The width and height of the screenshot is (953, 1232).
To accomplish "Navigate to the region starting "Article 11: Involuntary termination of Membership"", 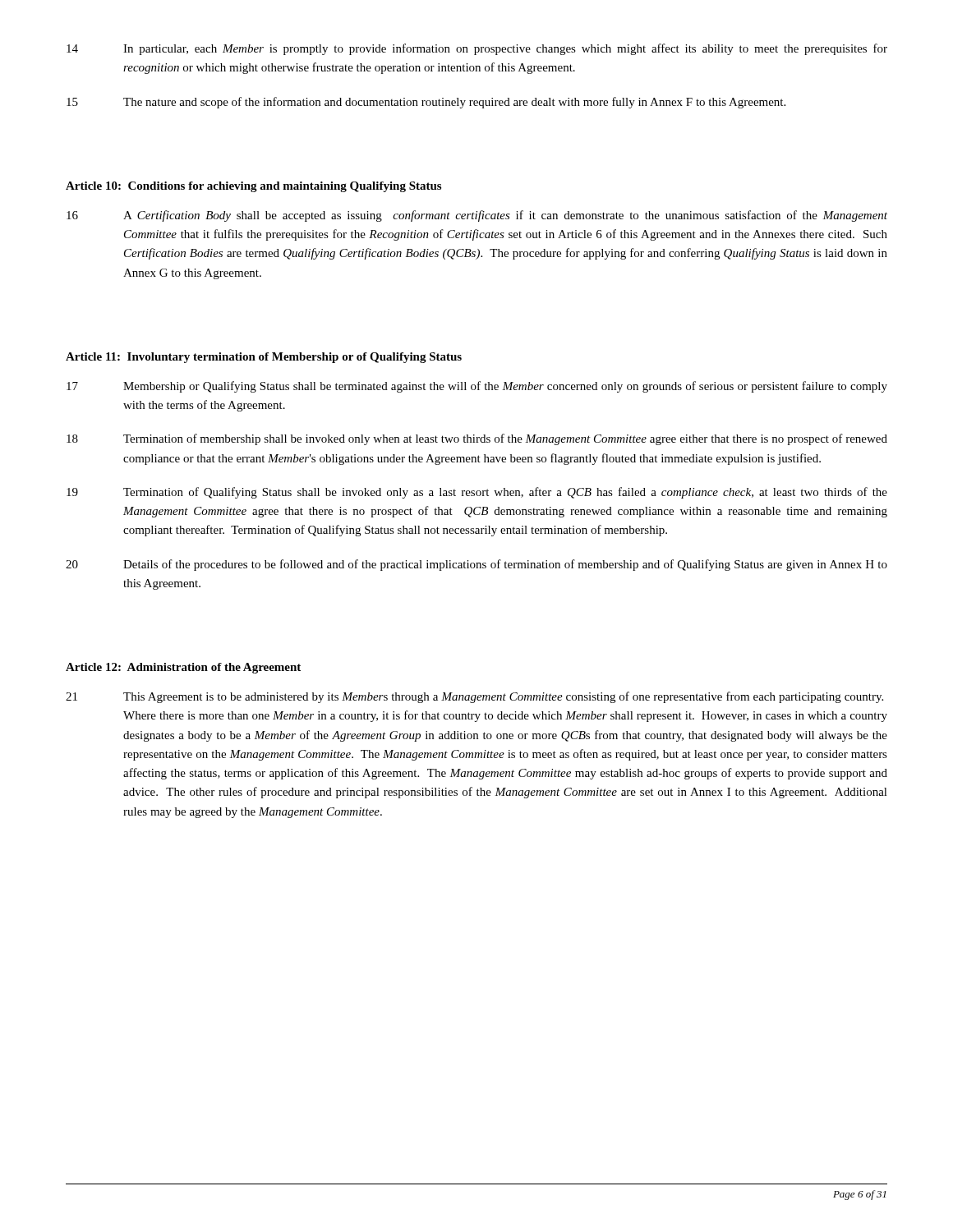I will (x=264, y=356).
